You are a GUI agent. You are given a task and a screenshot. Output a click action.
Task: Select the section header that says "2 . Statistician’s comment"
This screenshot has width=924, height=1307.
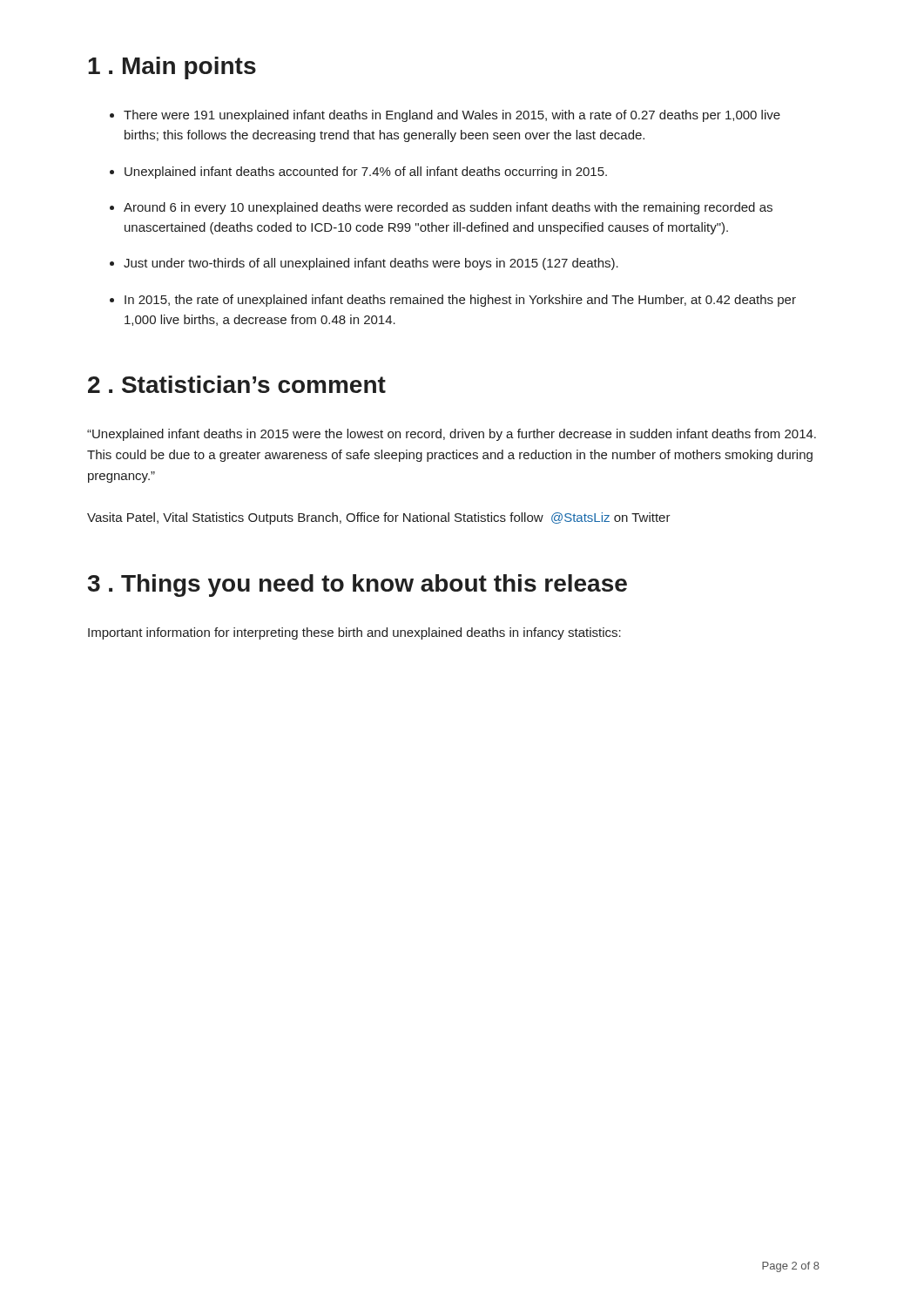pyautogui.click(x=237, y=384)
